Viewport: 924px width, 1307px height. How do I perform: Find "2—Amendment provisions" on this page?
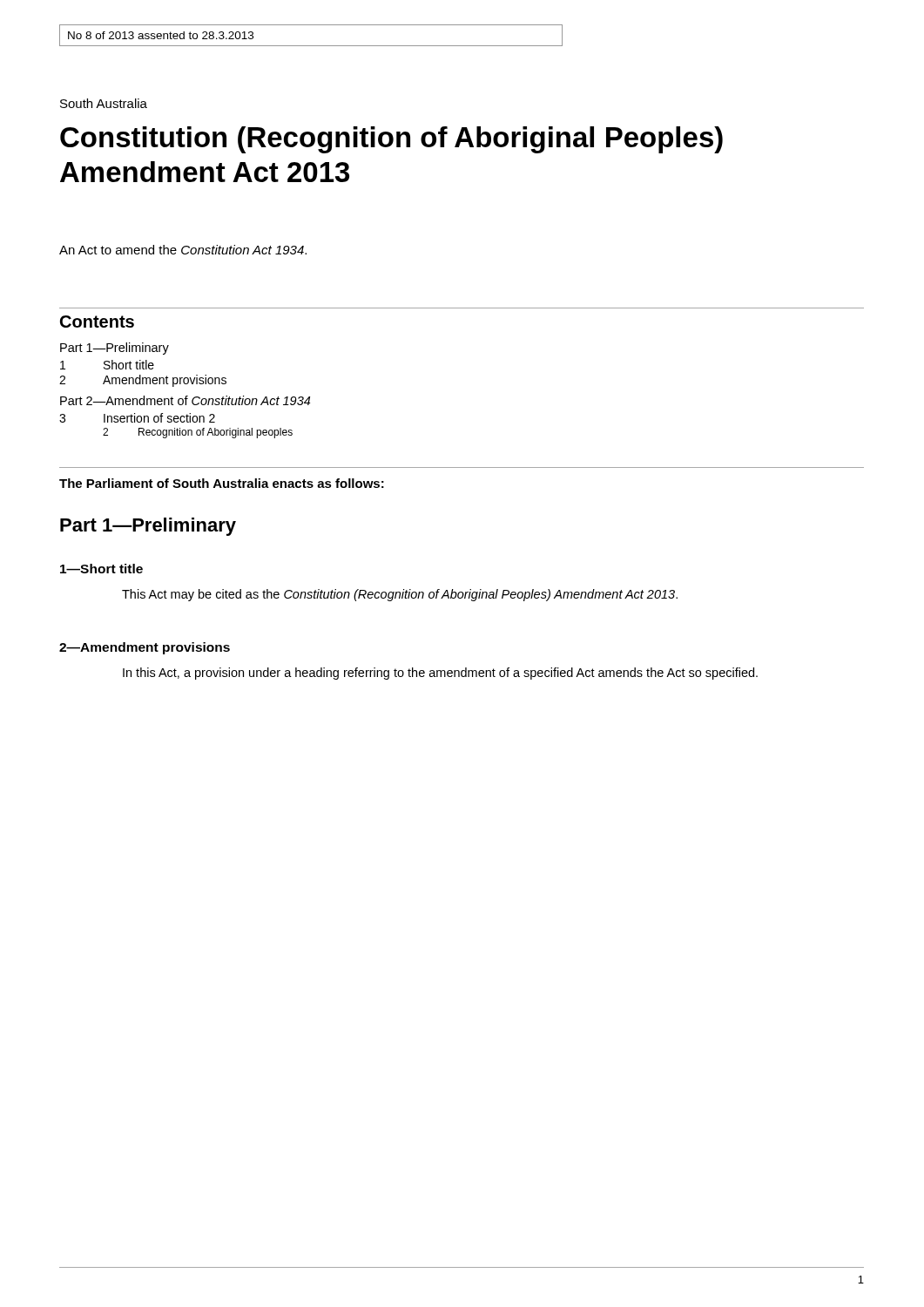pos(145,647)
